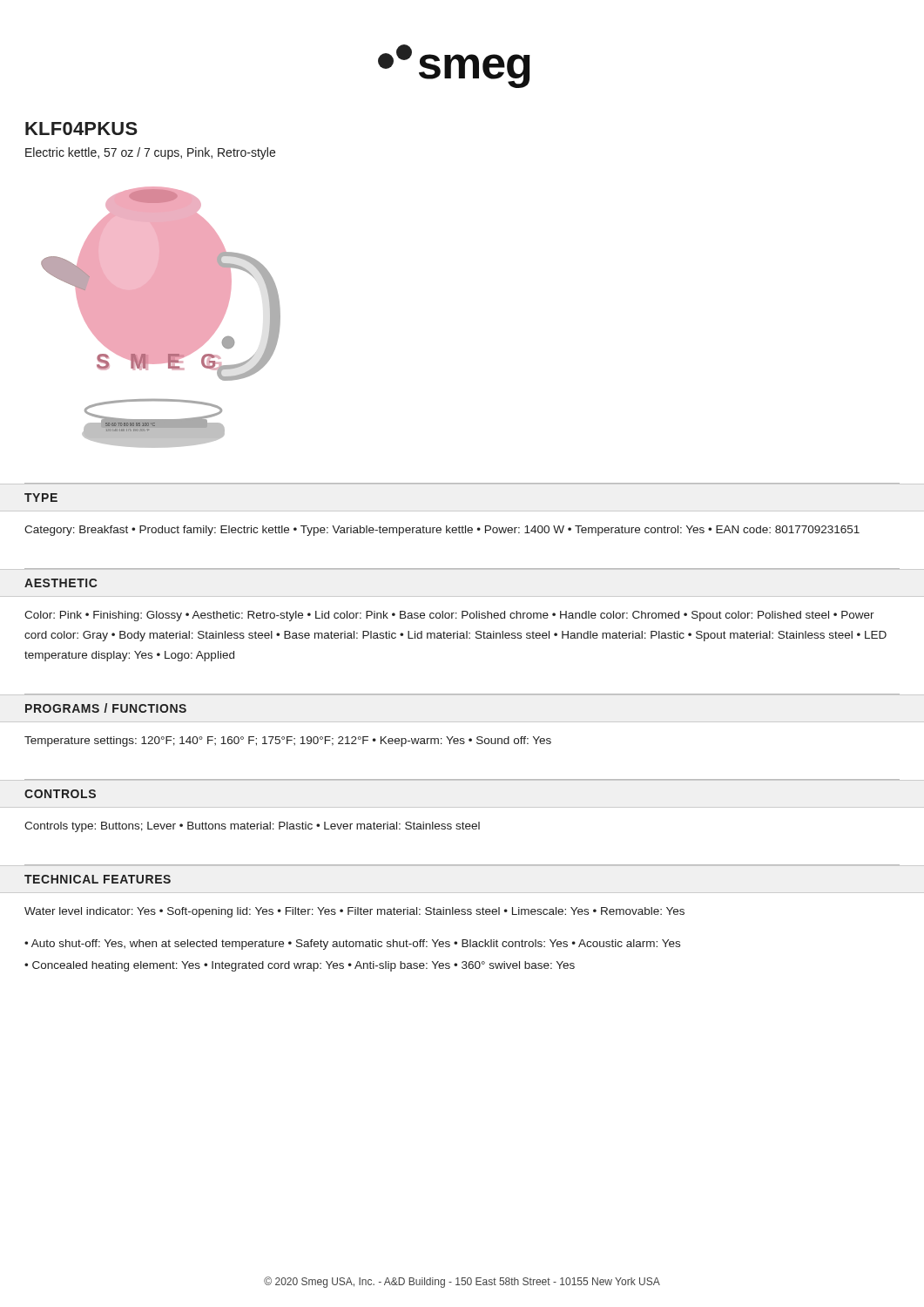This screenshot has height=1307, width=924.
Task: Find the section header that reads "PROGRAMS / FUNCTIONS"
Action: coord(106,708)
